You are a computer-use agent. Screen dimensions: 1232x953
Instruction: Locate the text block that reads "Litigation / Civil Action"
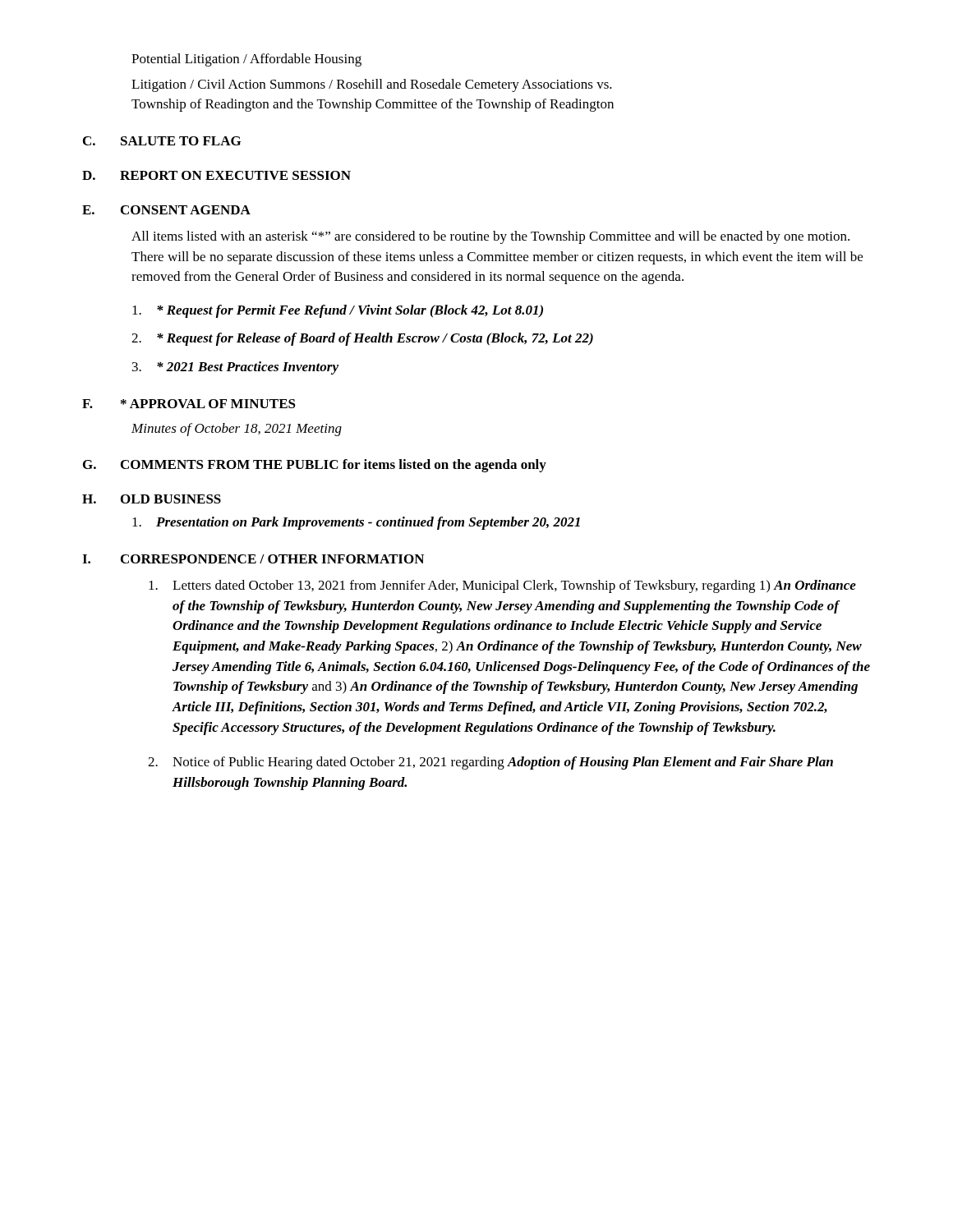point(373,94)
